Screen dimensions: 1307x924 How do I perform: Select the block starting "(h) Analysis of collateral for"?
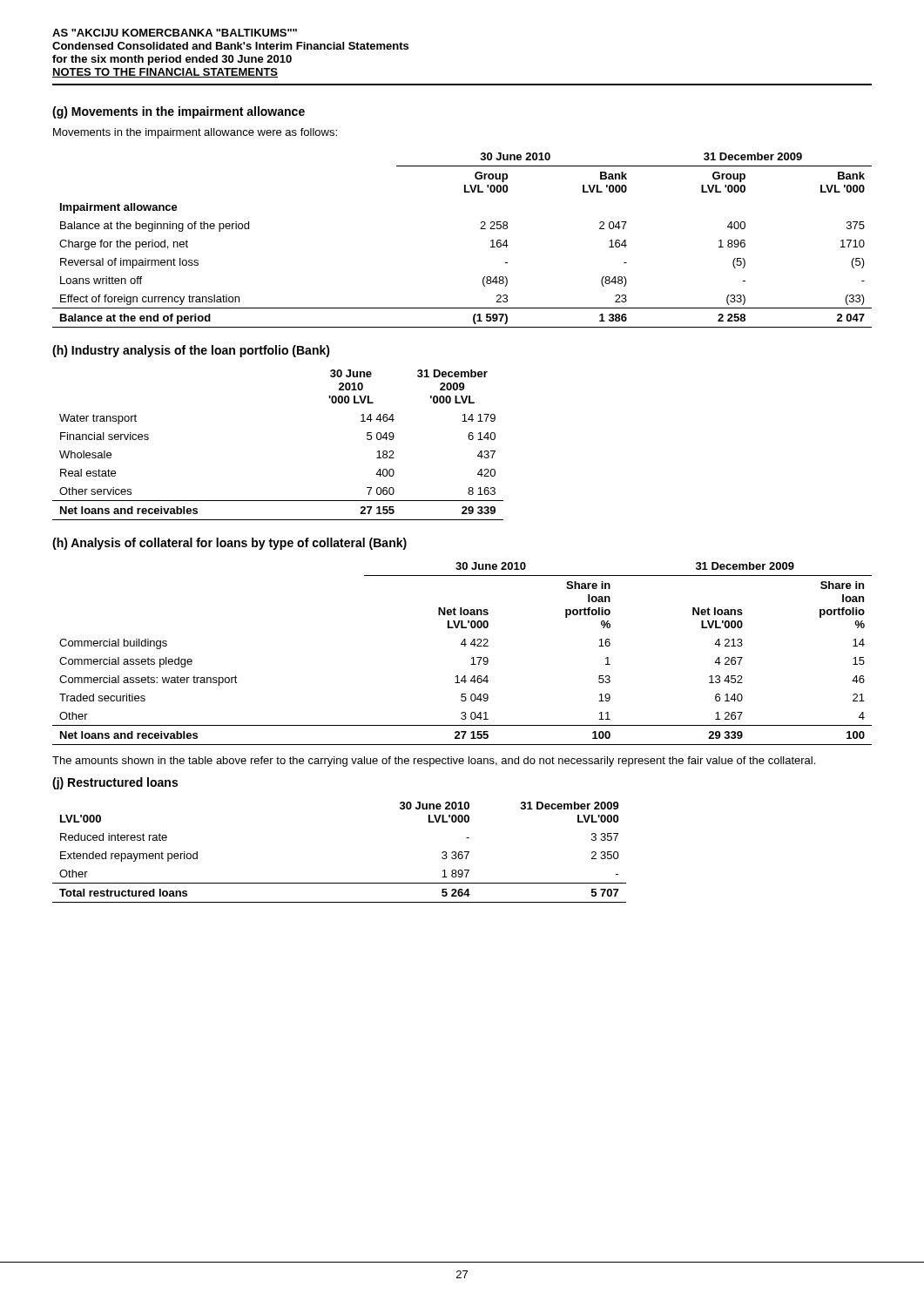tap(230, 543)
